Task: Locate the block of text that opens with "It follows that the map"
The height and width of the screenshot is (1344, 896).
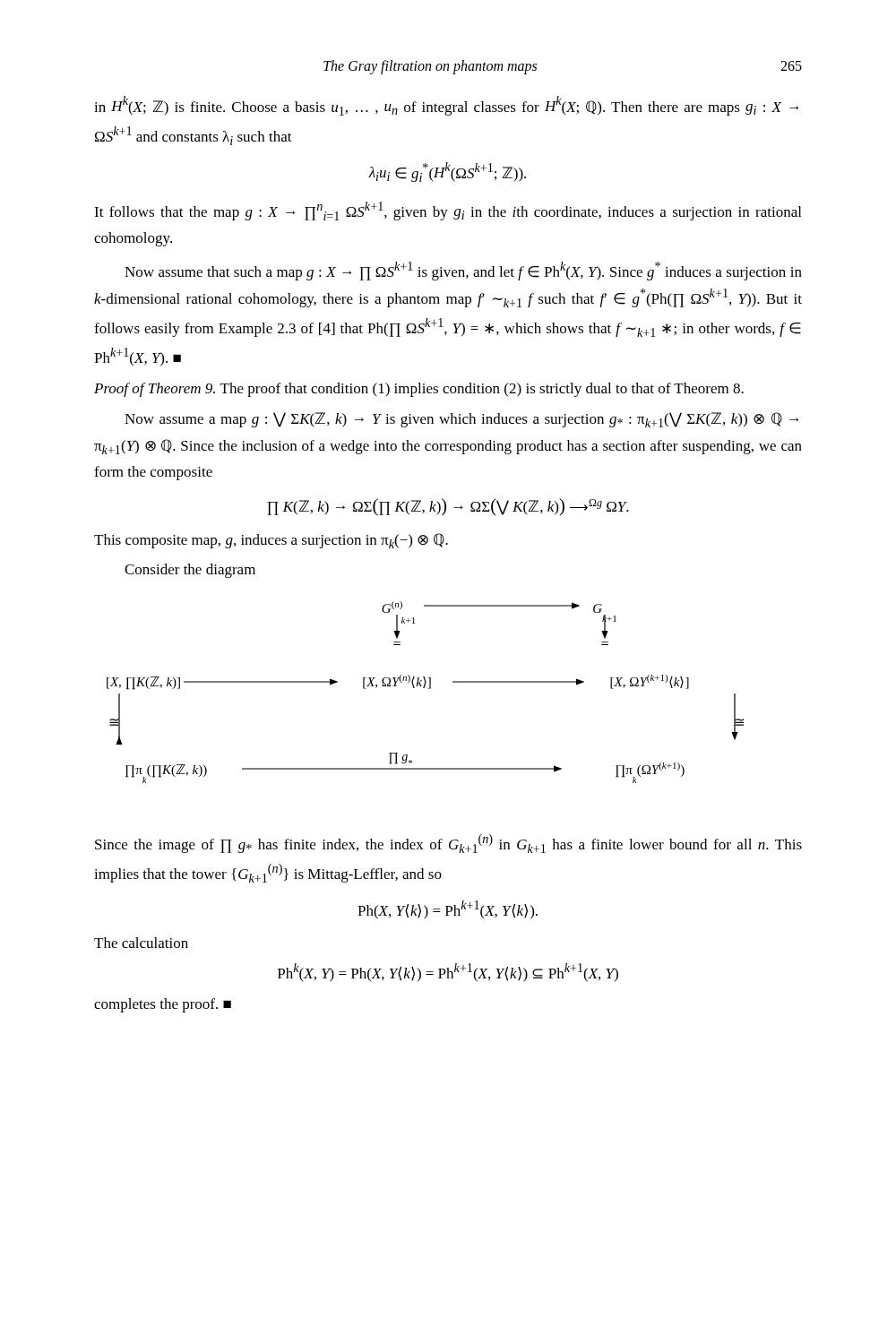Action: point(448,224)
